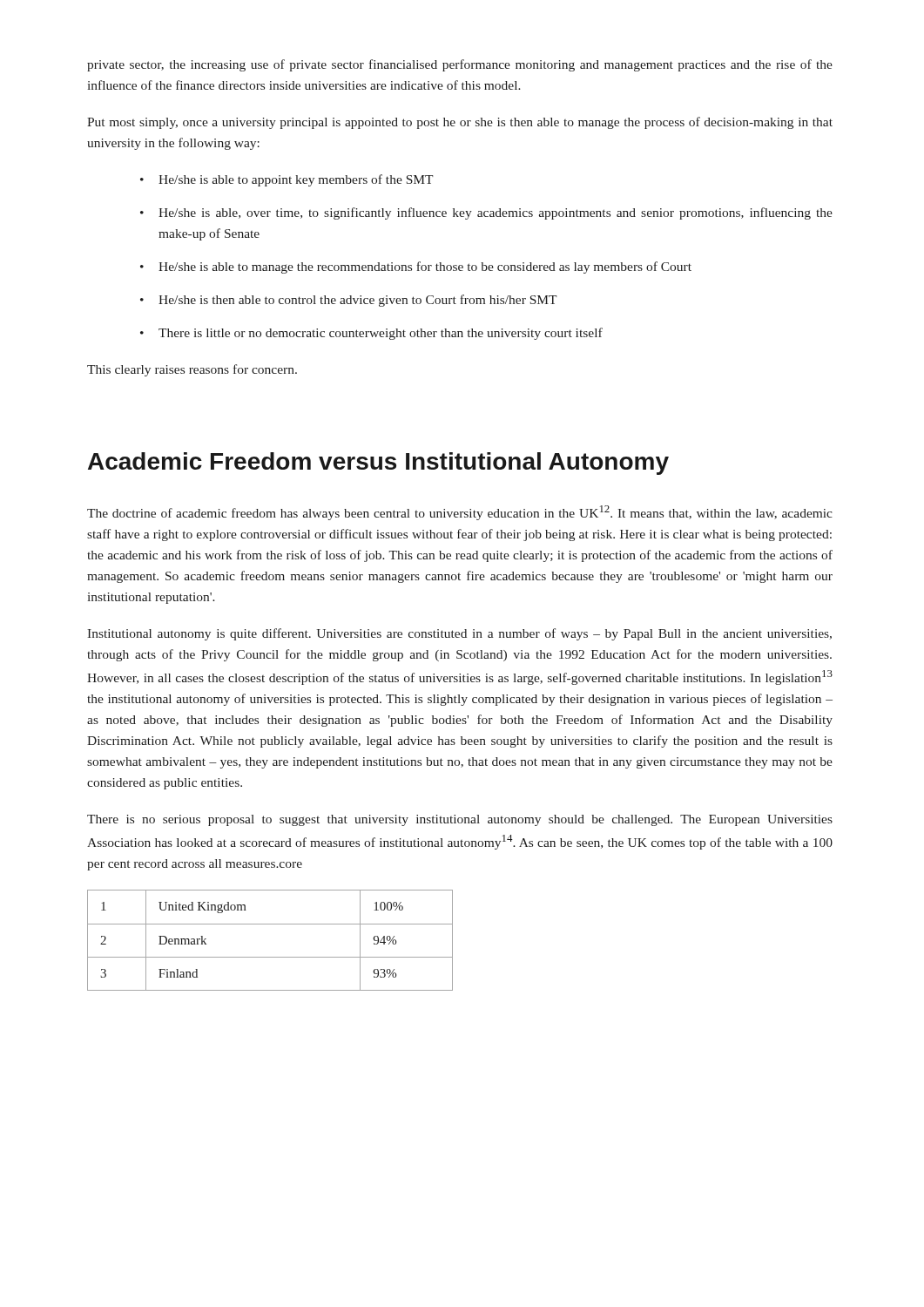This screenshot has width=924, height=1307.
Task: Navigate to the text block starting "This clearly raises reasons"
Action: 192,369
